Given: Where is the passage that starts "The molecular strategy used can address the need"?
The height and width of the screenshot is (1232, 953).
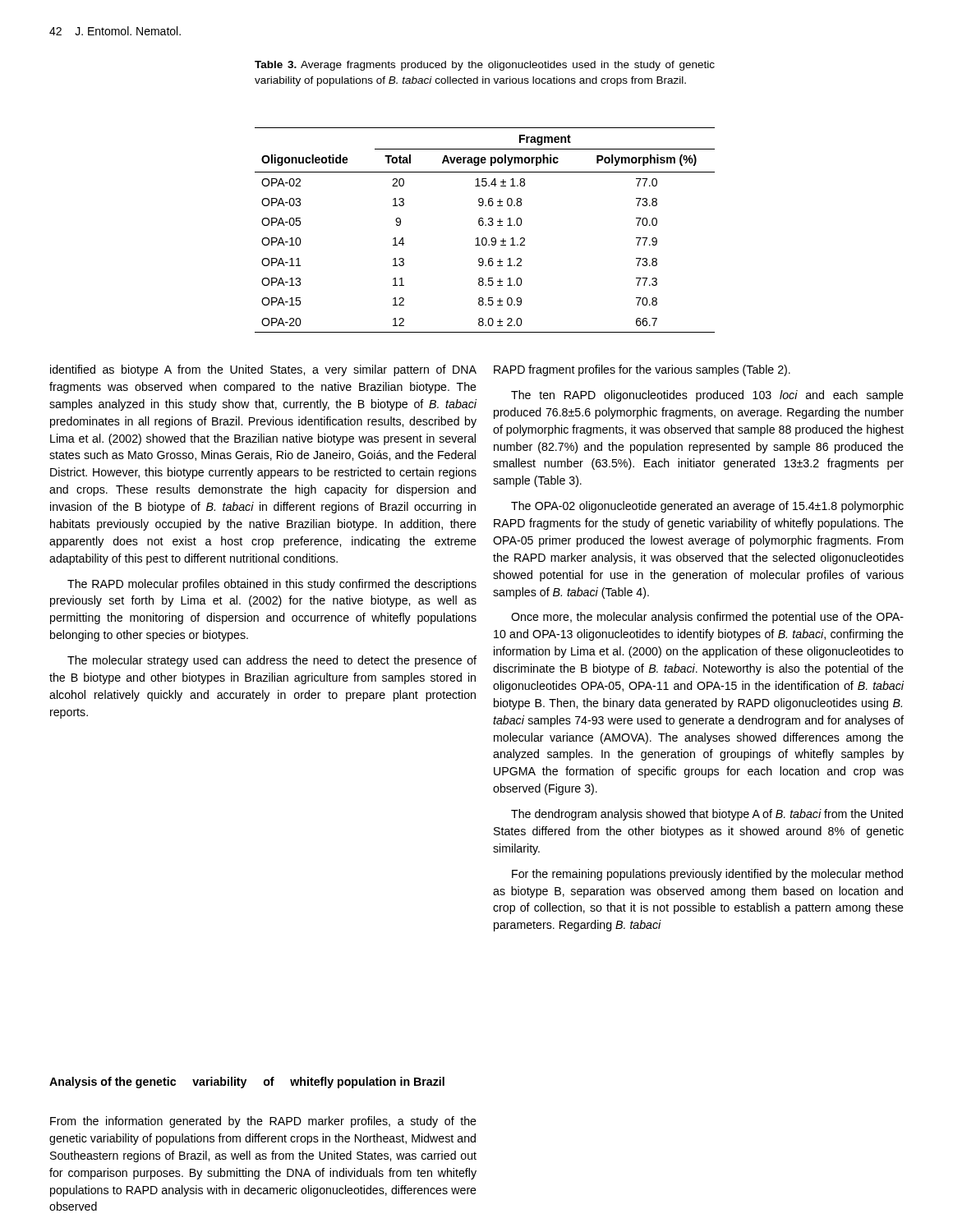Looking at the screenshot, I should pyautogui.click(x=263, y=686).
